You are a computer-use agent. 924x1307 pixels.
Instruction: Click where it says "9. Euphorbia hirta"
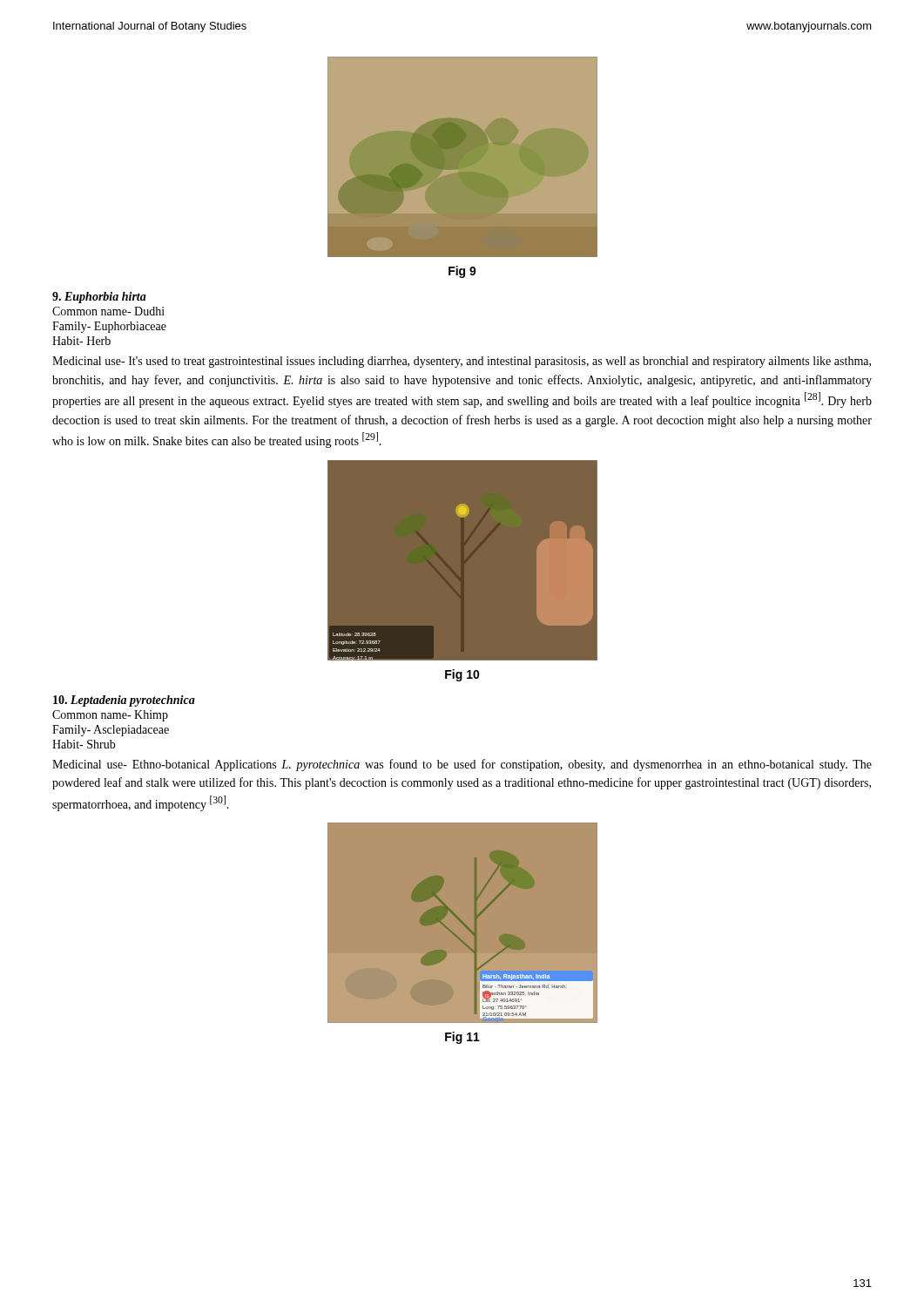pos(99,297)
